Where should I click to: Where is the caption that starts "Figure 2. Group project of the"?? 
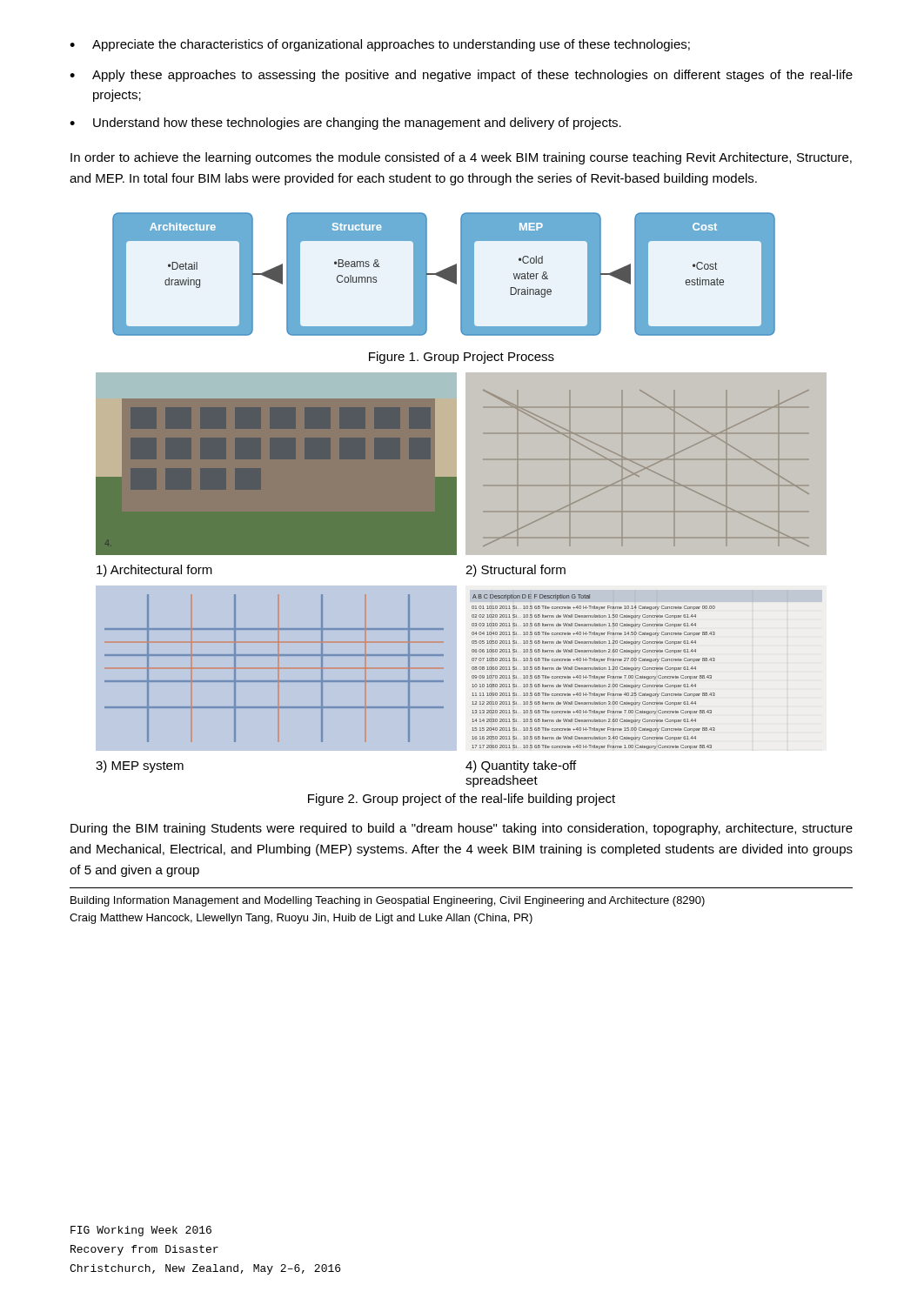coord(461,799)
